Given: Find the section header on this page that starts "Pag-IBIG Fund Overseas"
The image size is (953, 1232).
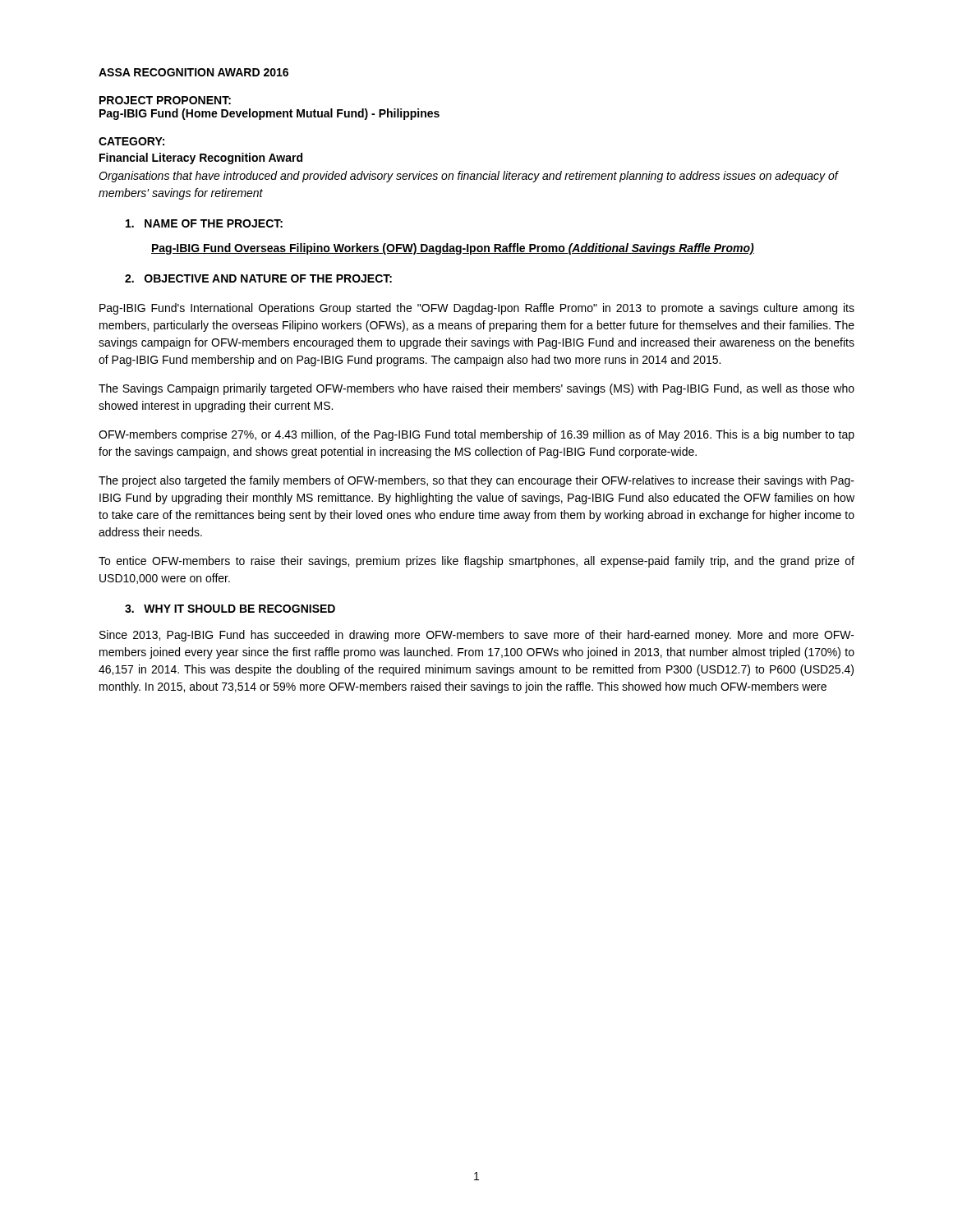Looking at the screenshot, I should click(x=453, y=248).
